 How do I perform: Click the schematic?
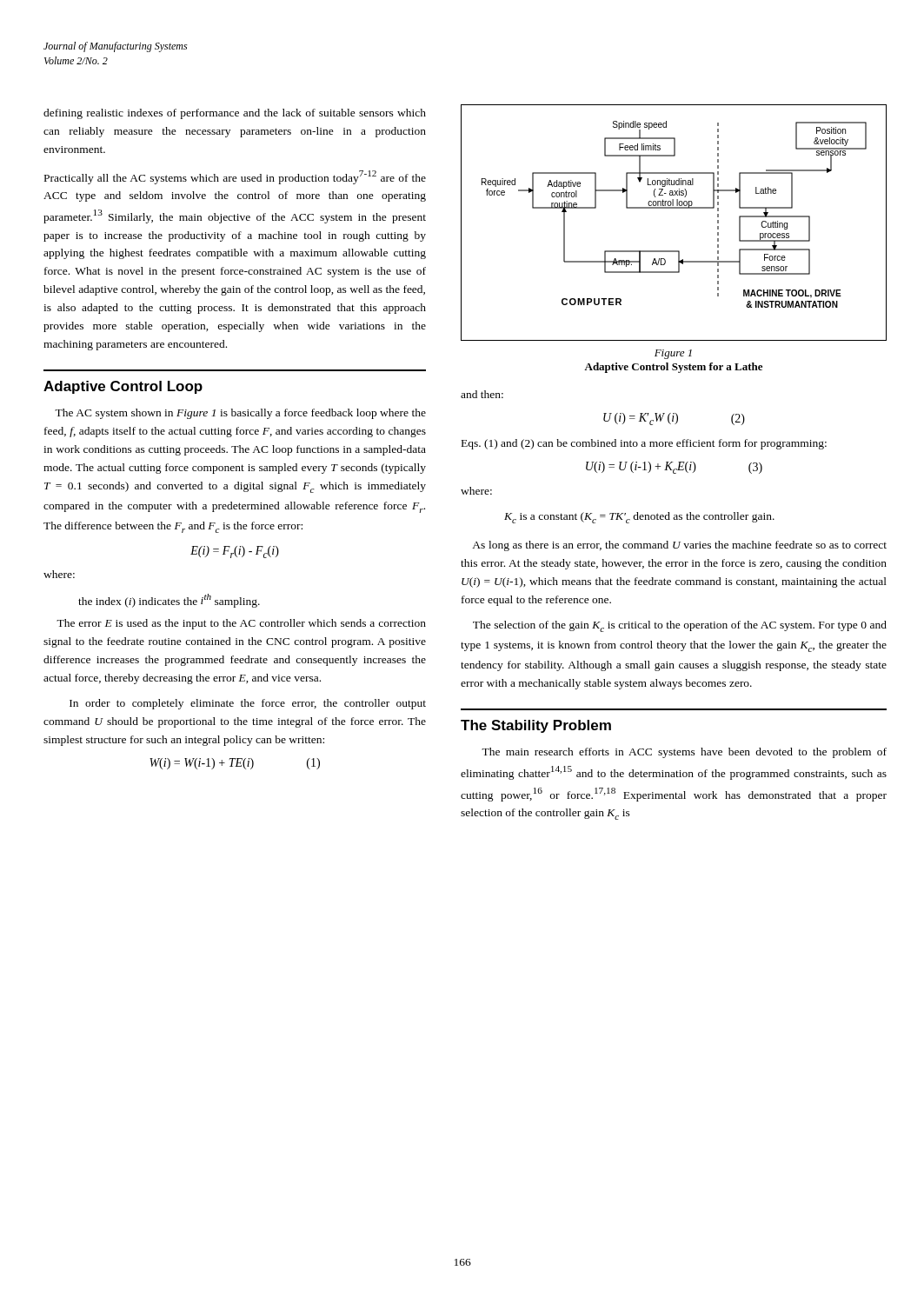[x=674, y=223]
